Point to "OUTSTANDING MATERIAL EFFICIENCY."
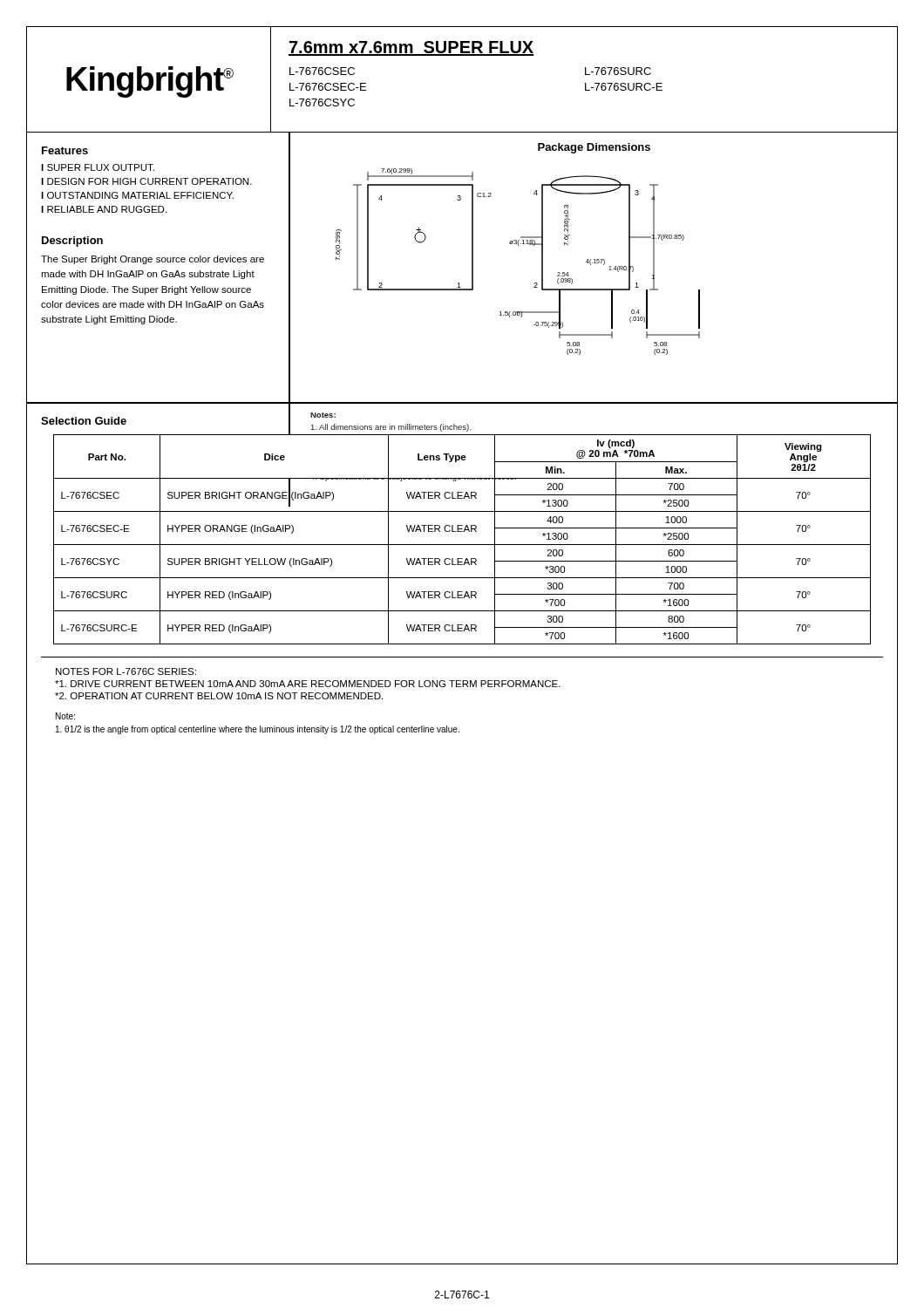The height and width of the screenshot is (1308, 924). pos(140,195)
